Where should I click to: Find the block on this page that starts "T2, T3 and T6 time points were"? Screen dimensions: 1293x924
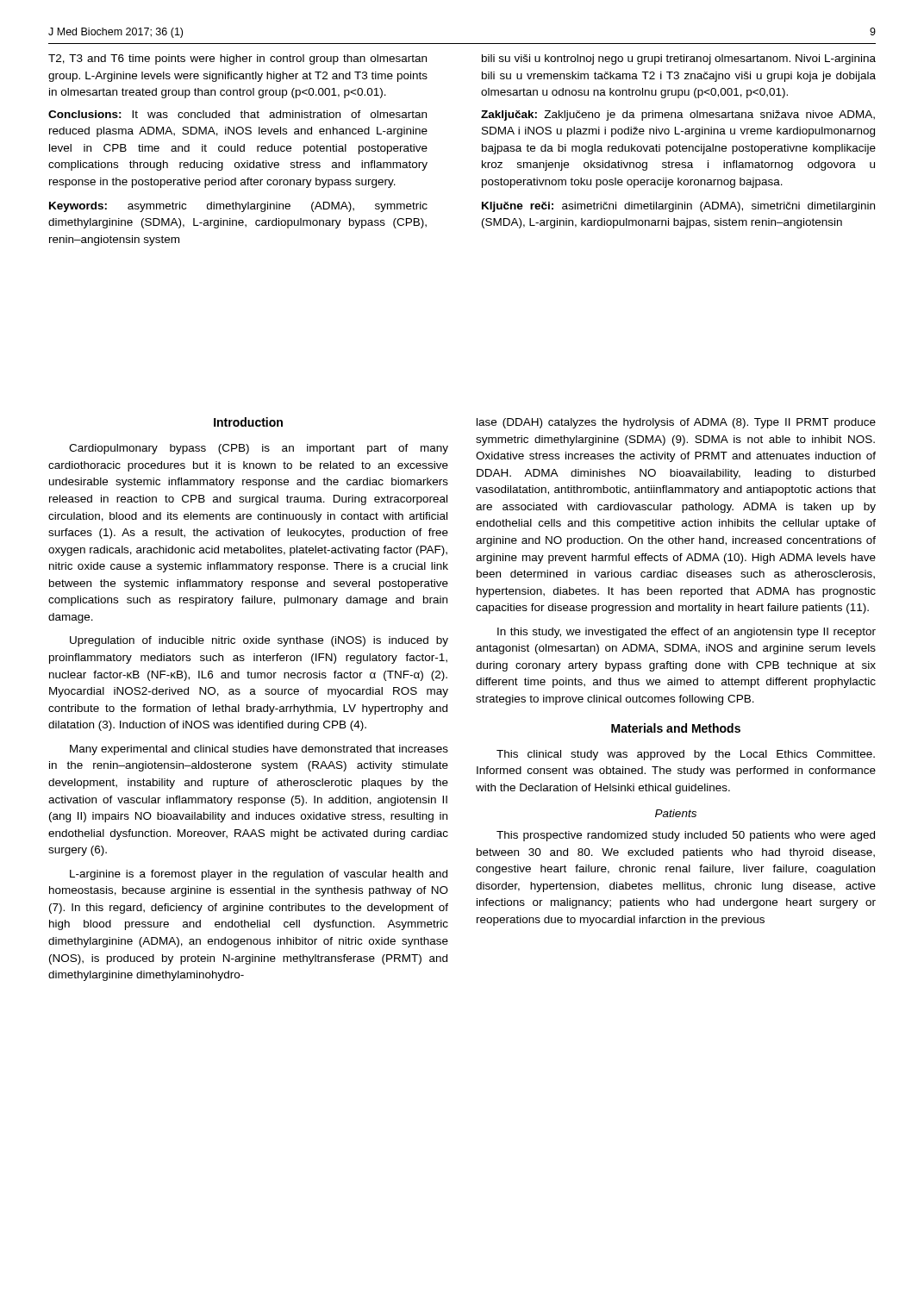click(238, 120)
